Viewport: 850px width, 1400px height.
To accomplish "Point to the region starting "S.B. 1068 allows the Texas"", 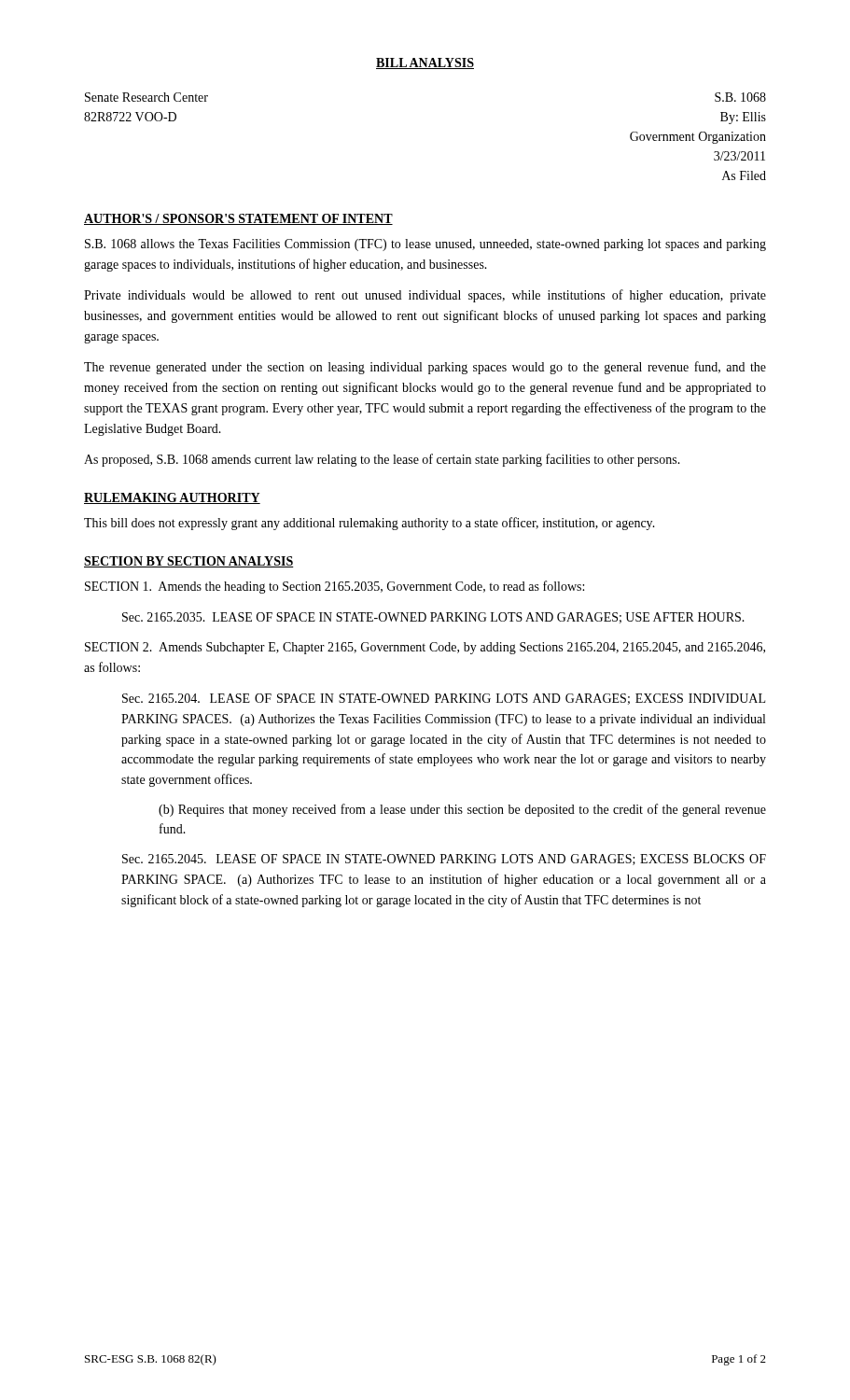I will click(x=425, y=254).
